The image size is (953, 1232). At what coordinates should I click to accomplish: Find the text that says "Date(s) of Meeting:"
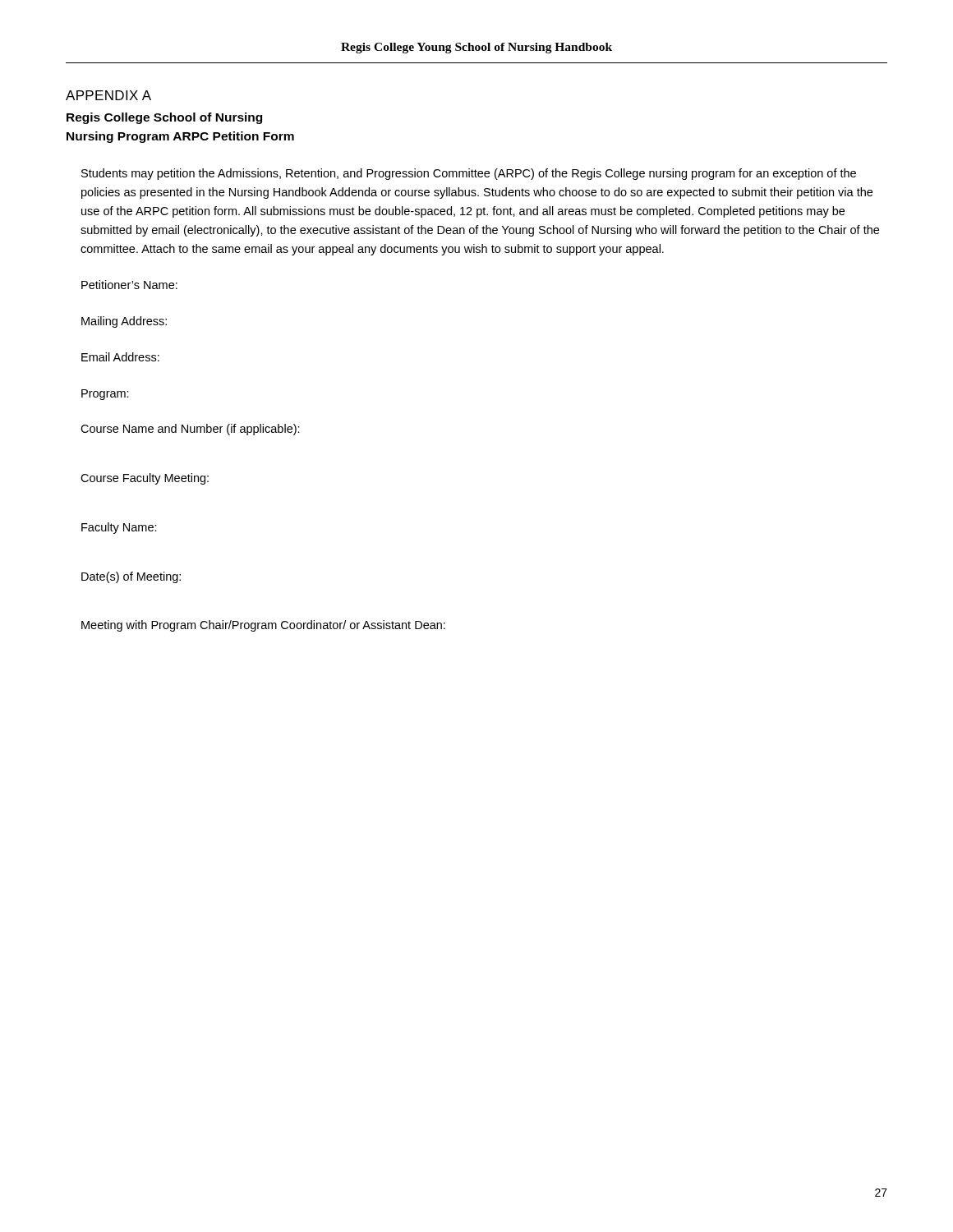tap(131, 576)
